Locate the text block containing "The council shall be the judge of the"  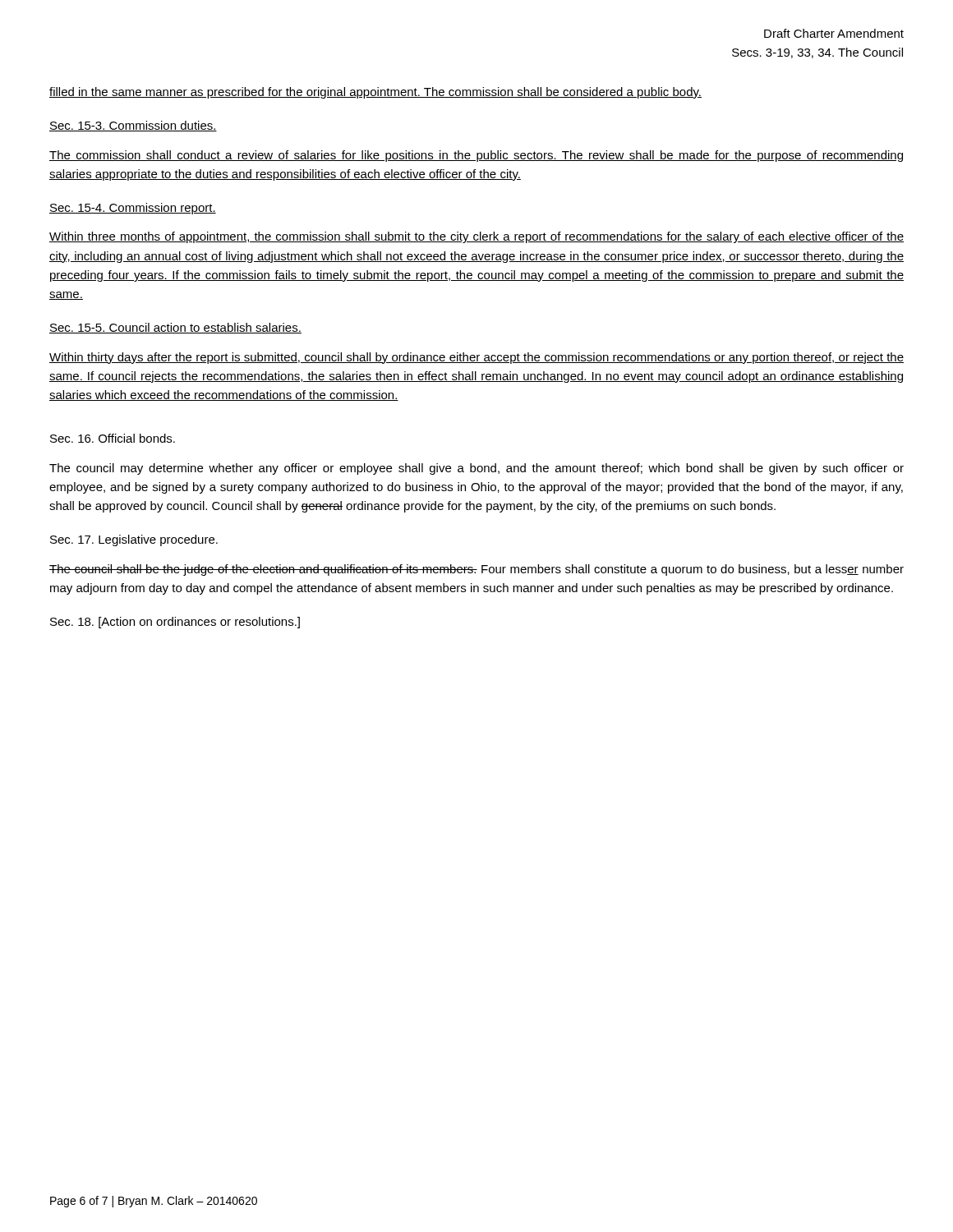pyautogui.click(x=476, y=578)
